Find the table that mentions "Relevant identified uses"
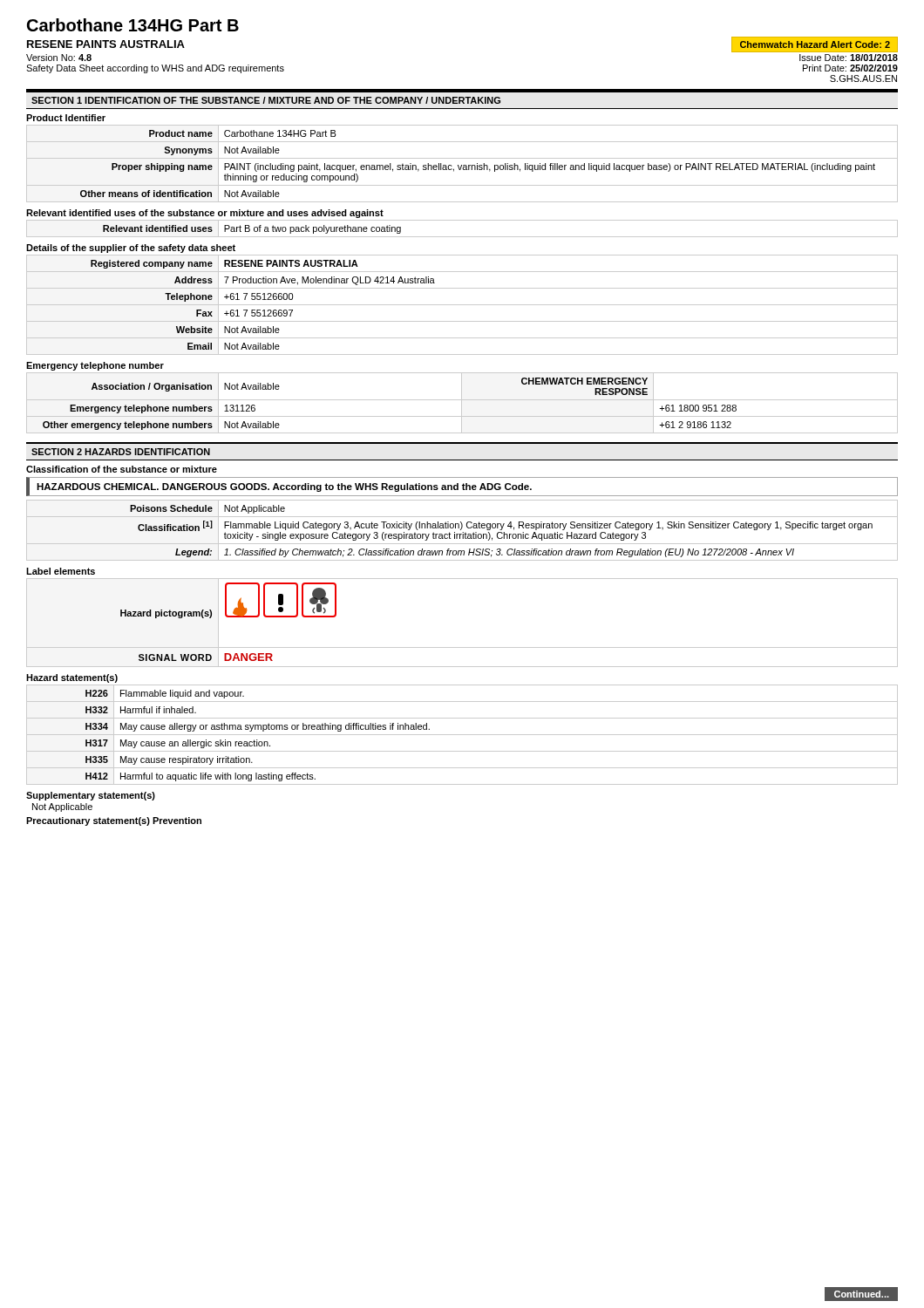 pos(462,228)
